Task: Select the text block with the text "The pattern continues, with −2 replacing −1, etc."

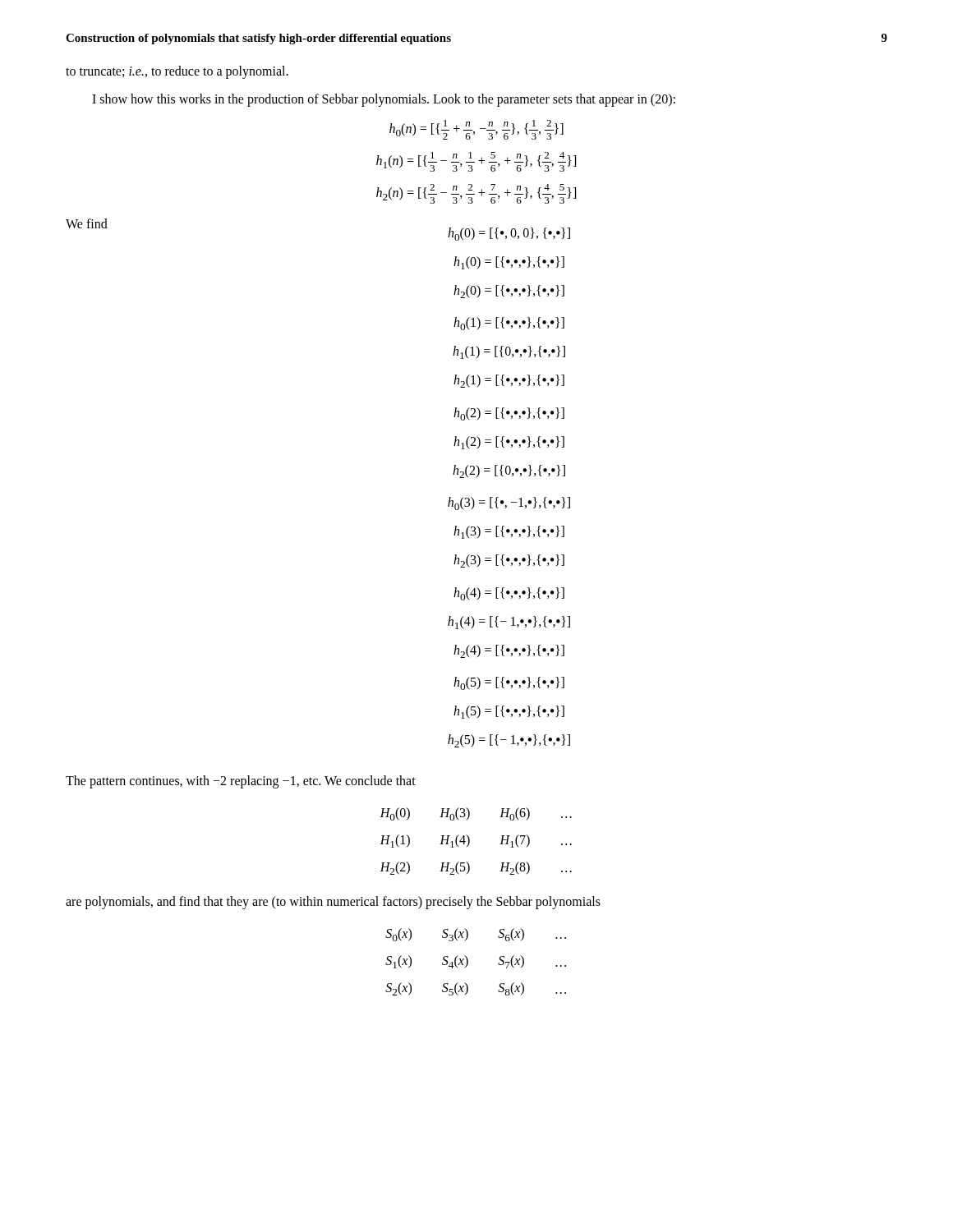Action: tap(241, 782)
